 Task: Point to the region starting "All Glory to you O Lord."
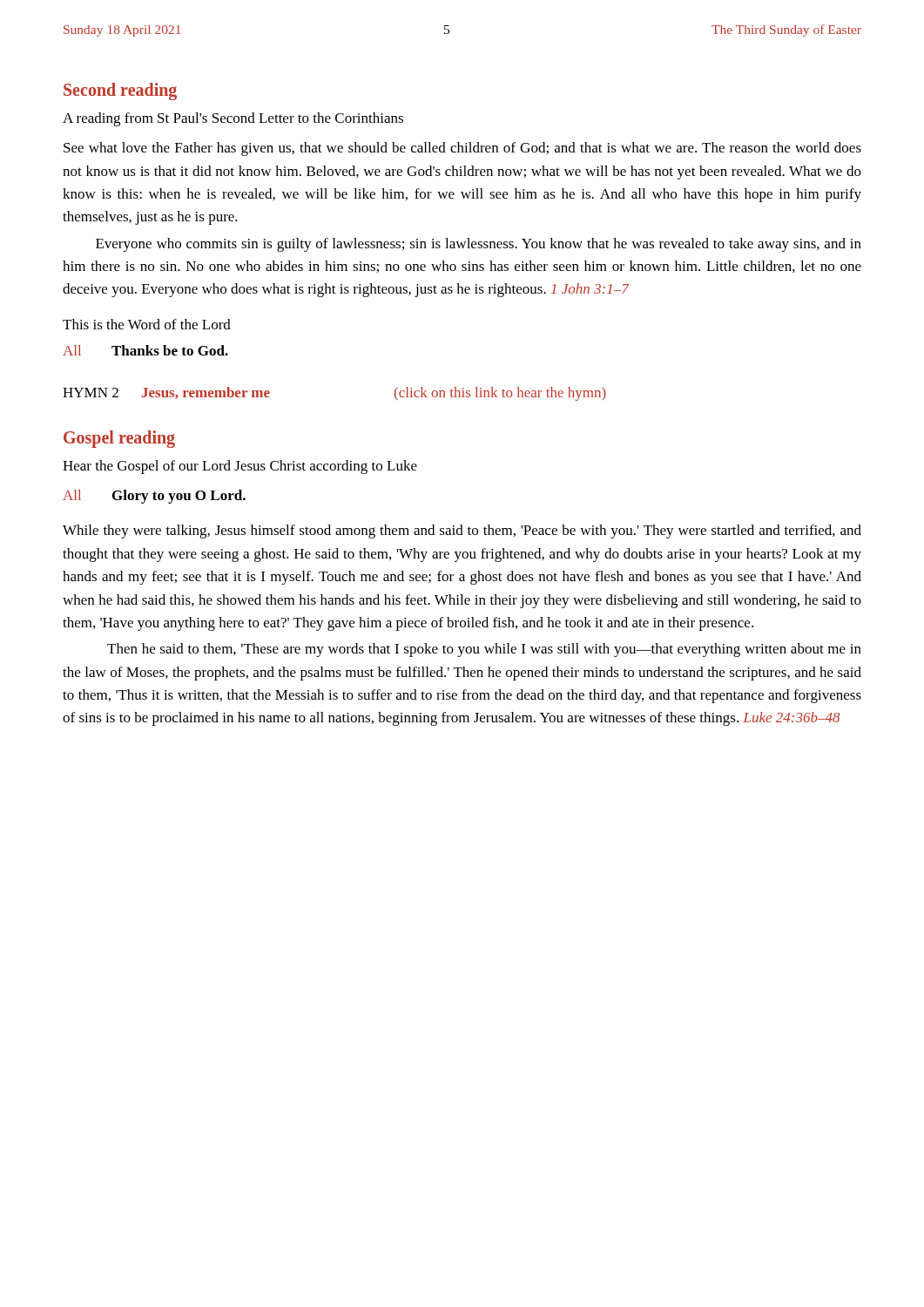(x=154, y=497)
